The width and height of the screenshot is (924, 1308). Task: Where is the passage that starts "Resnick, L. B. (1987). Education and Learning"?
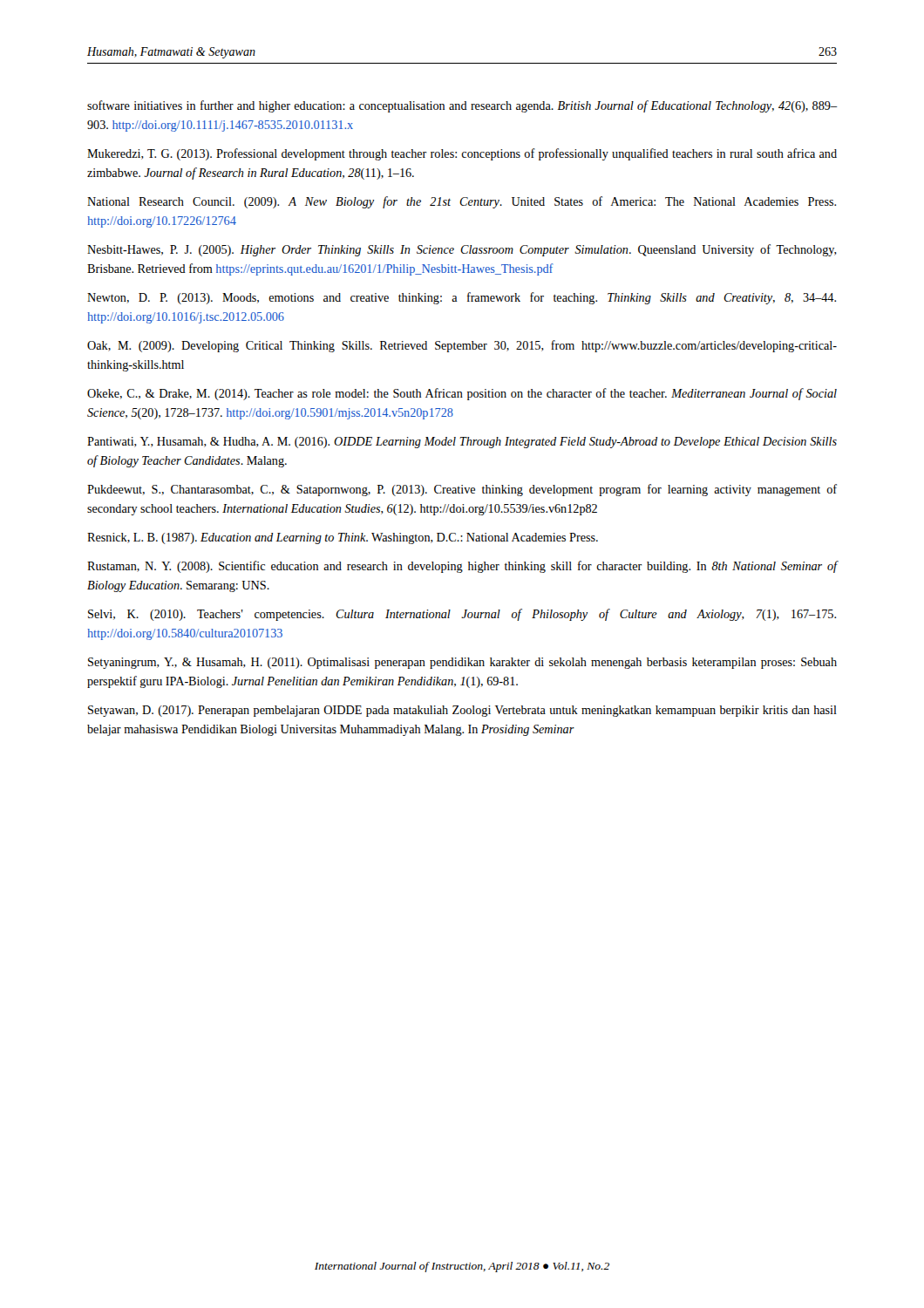[x=343, y=537]
